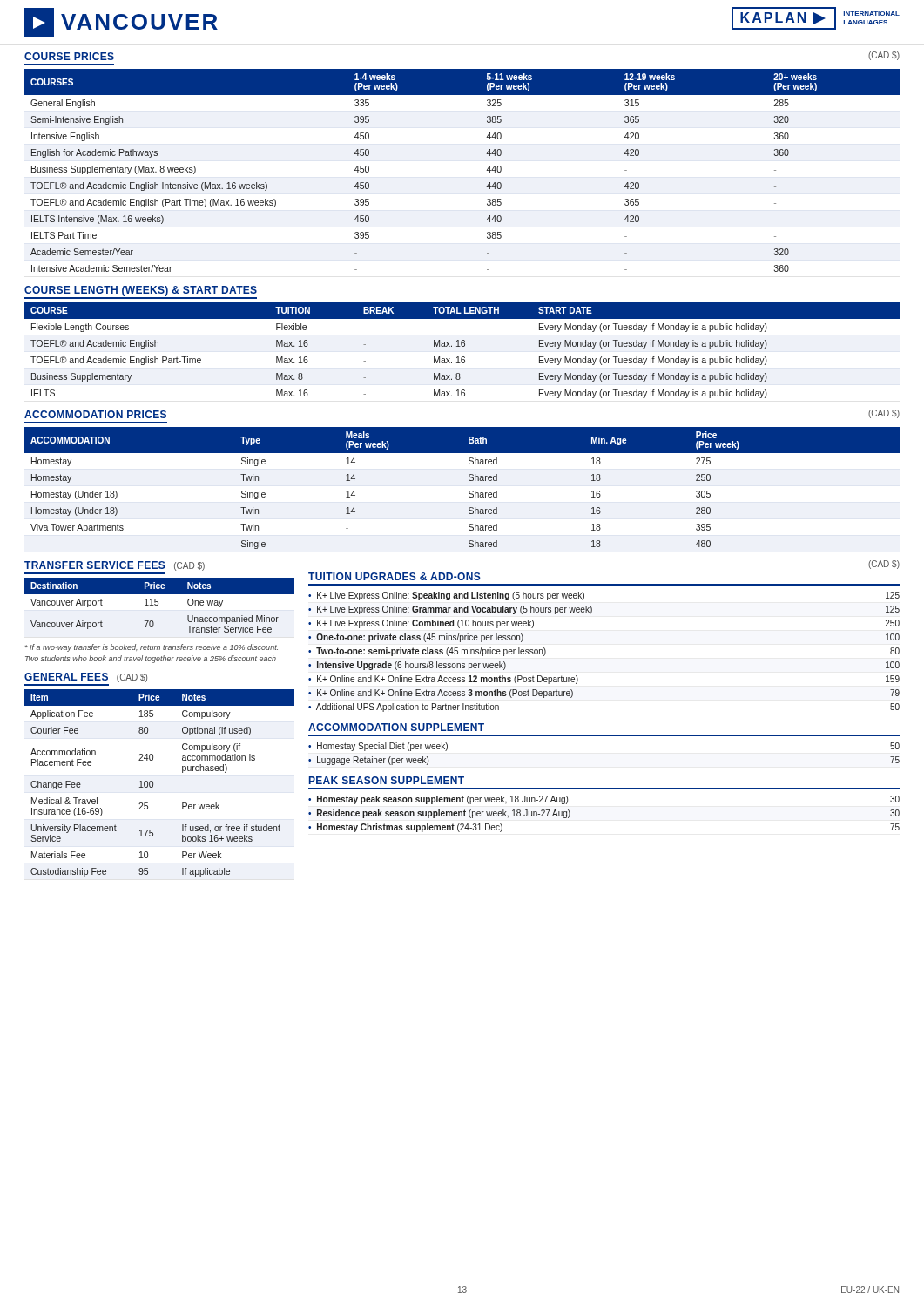The height and width of the screenshot is (1307, 924).
Task: Locate the section header that reads "COURSE LENGTH (WEEKS) &"
Action: [x=141, y=291]
